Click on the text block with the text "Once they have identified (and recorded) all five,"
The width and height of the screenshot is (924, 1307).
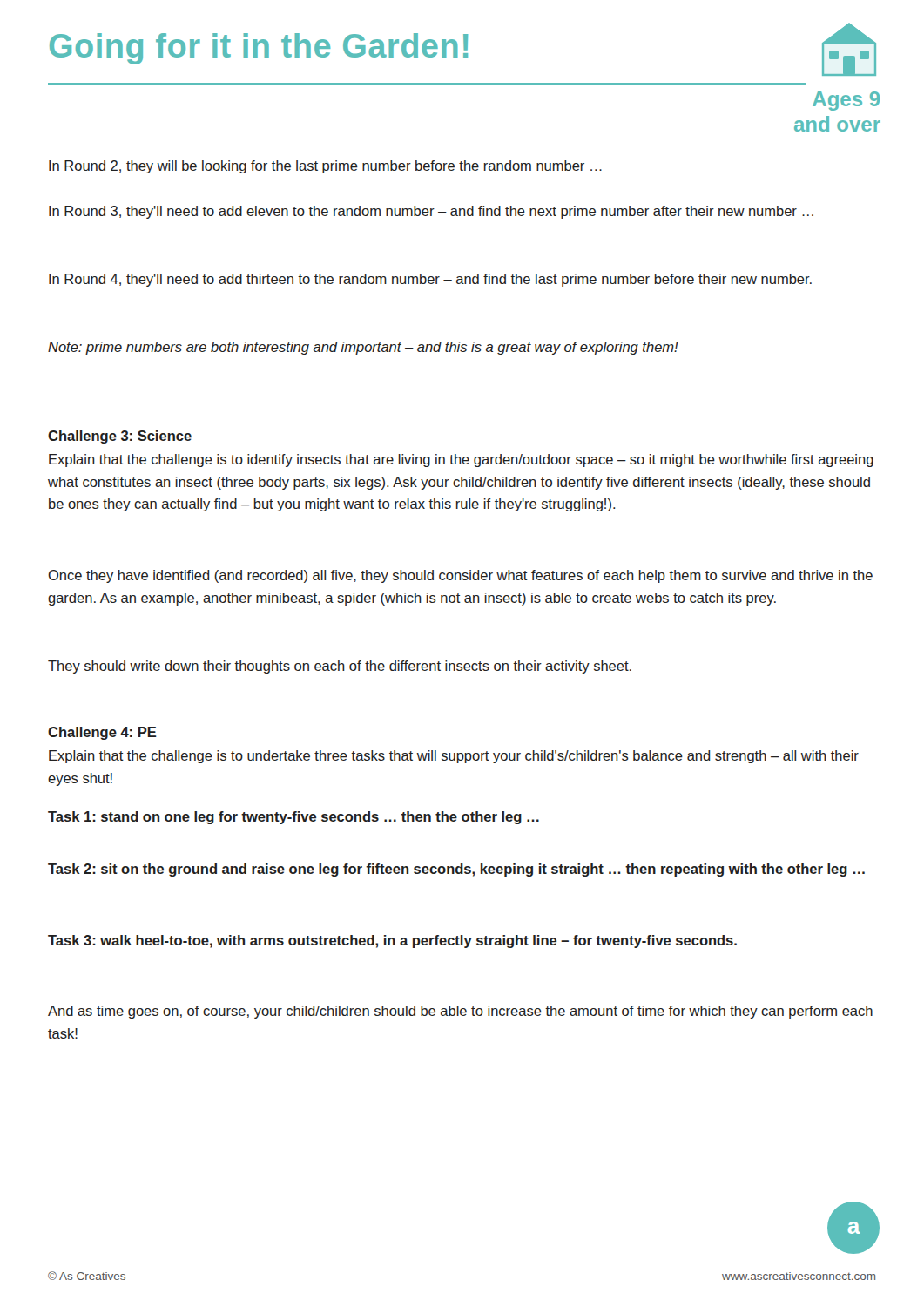point(460,586)
